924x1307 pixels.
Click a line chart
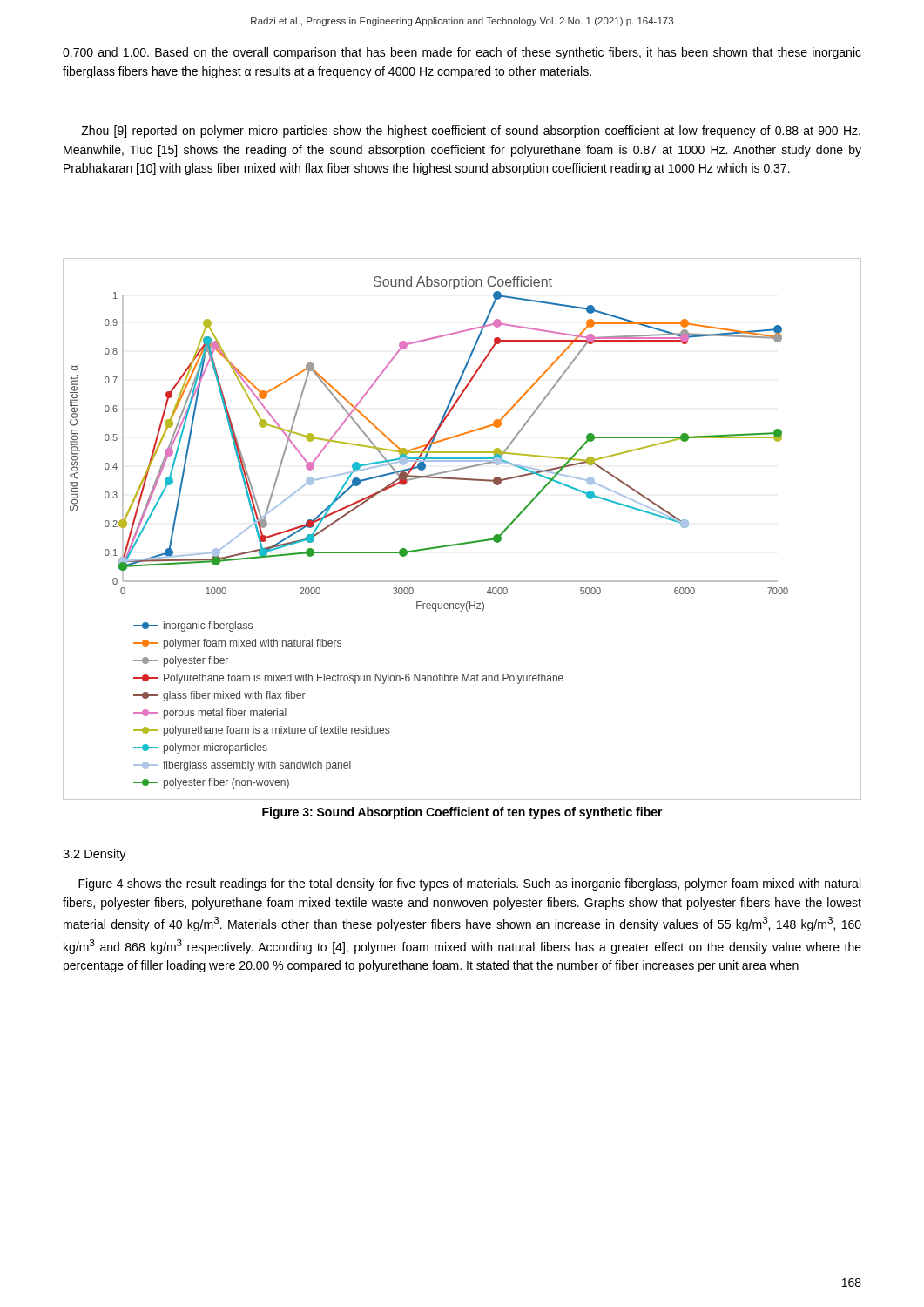tap(462, 529)
